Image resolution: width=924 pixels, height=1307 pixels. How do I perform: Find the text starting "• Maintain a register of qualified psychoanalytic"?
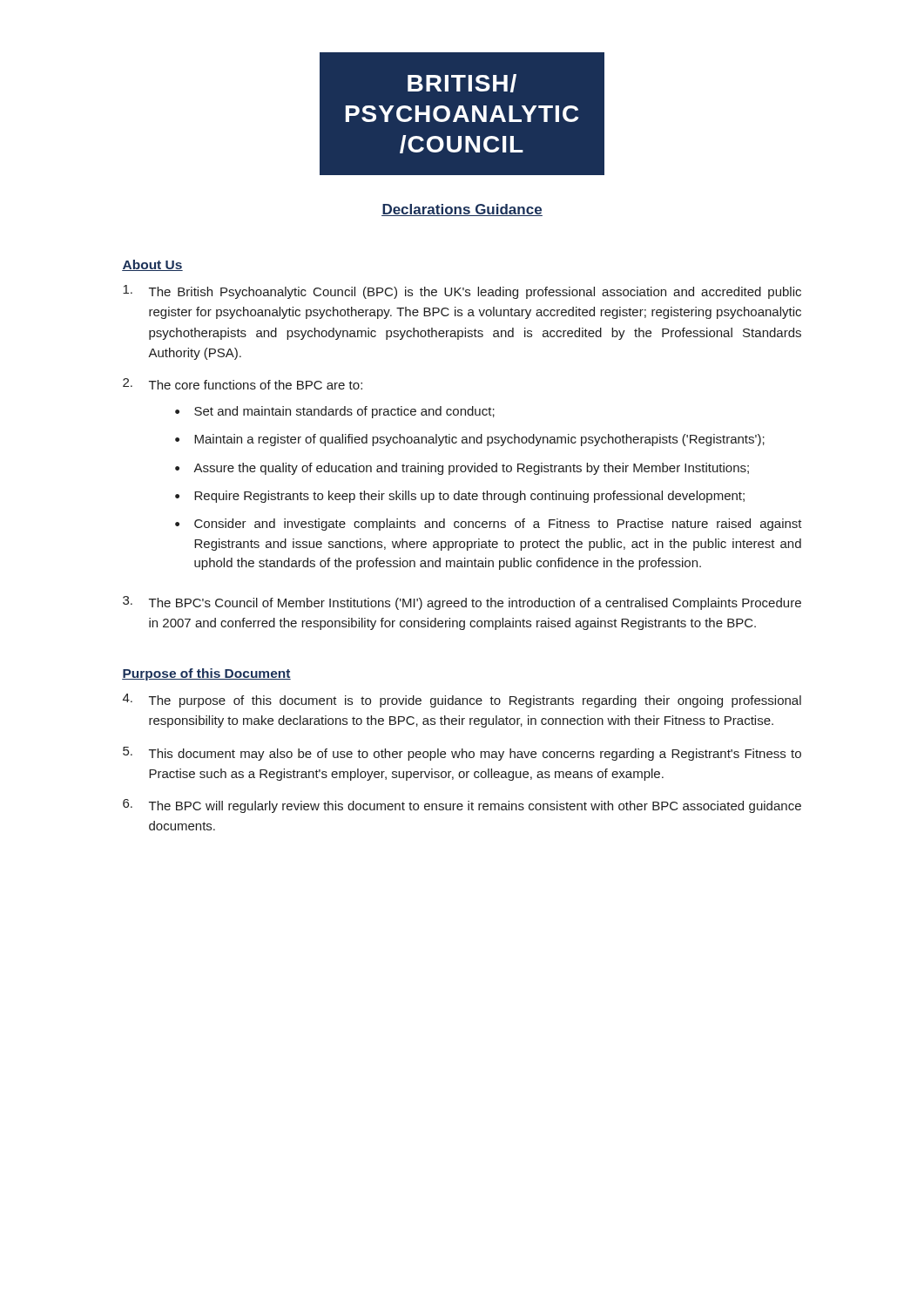(488, 441)
